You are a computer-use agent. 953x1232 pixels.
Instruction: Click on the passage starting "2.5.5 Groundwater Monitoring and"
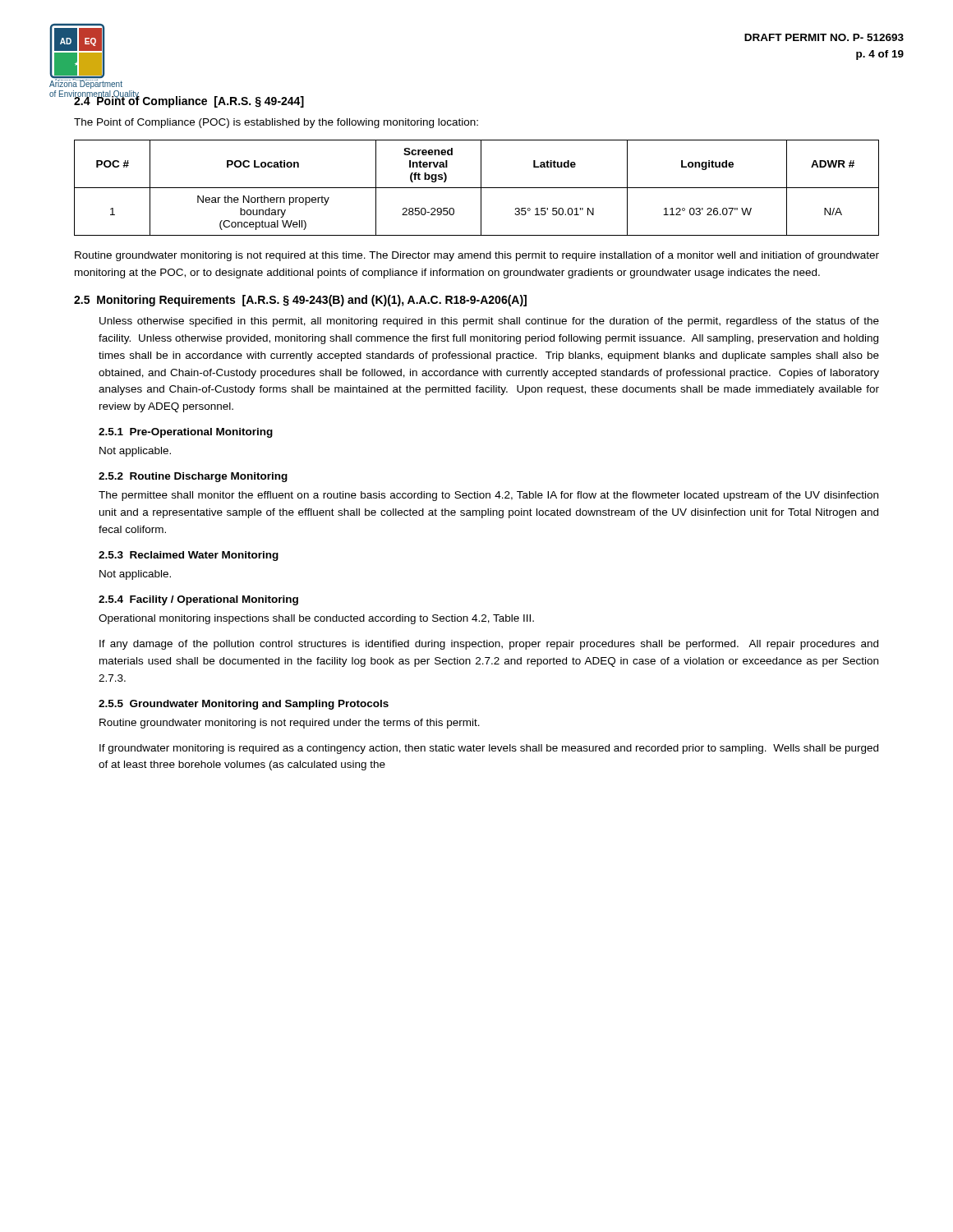(244, 703)
